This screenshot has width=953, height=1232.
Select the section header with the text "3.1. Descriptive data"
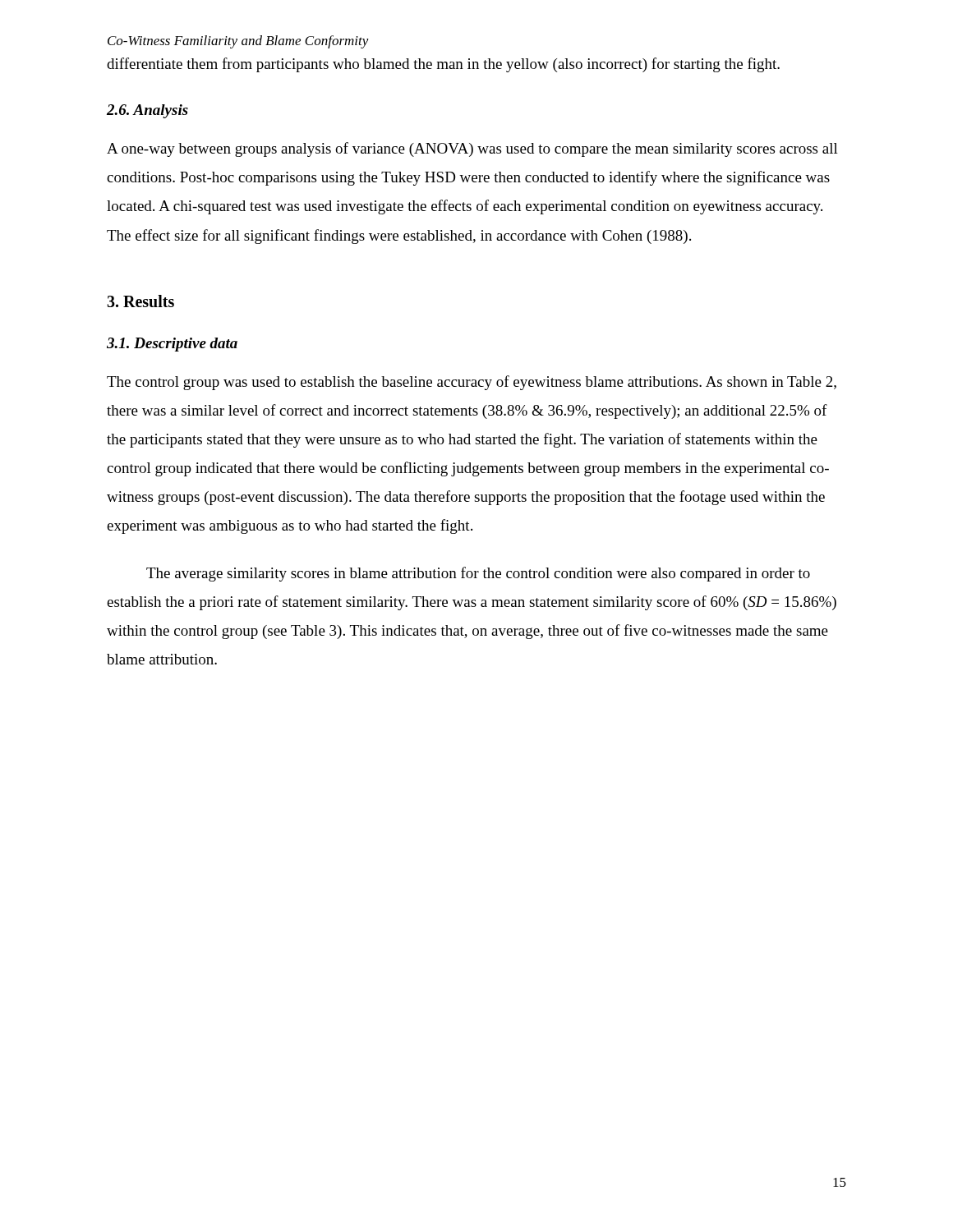click(x=172, y=343)
